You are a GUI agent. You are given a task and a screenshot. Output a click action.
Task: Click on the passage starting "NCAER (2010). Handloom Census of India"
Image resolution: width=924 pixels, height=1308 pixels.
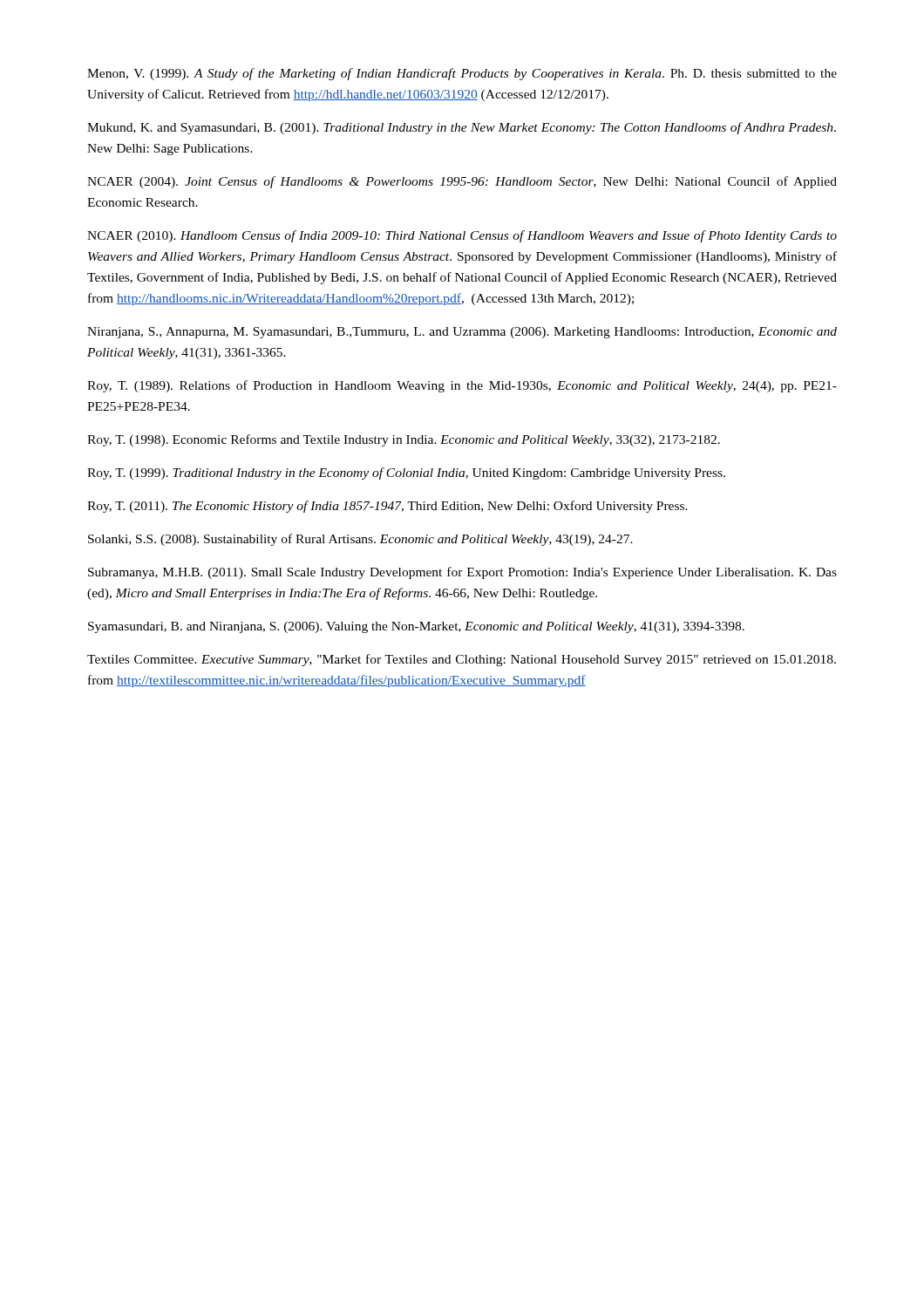pyautogui.click(x=462, y=267)
